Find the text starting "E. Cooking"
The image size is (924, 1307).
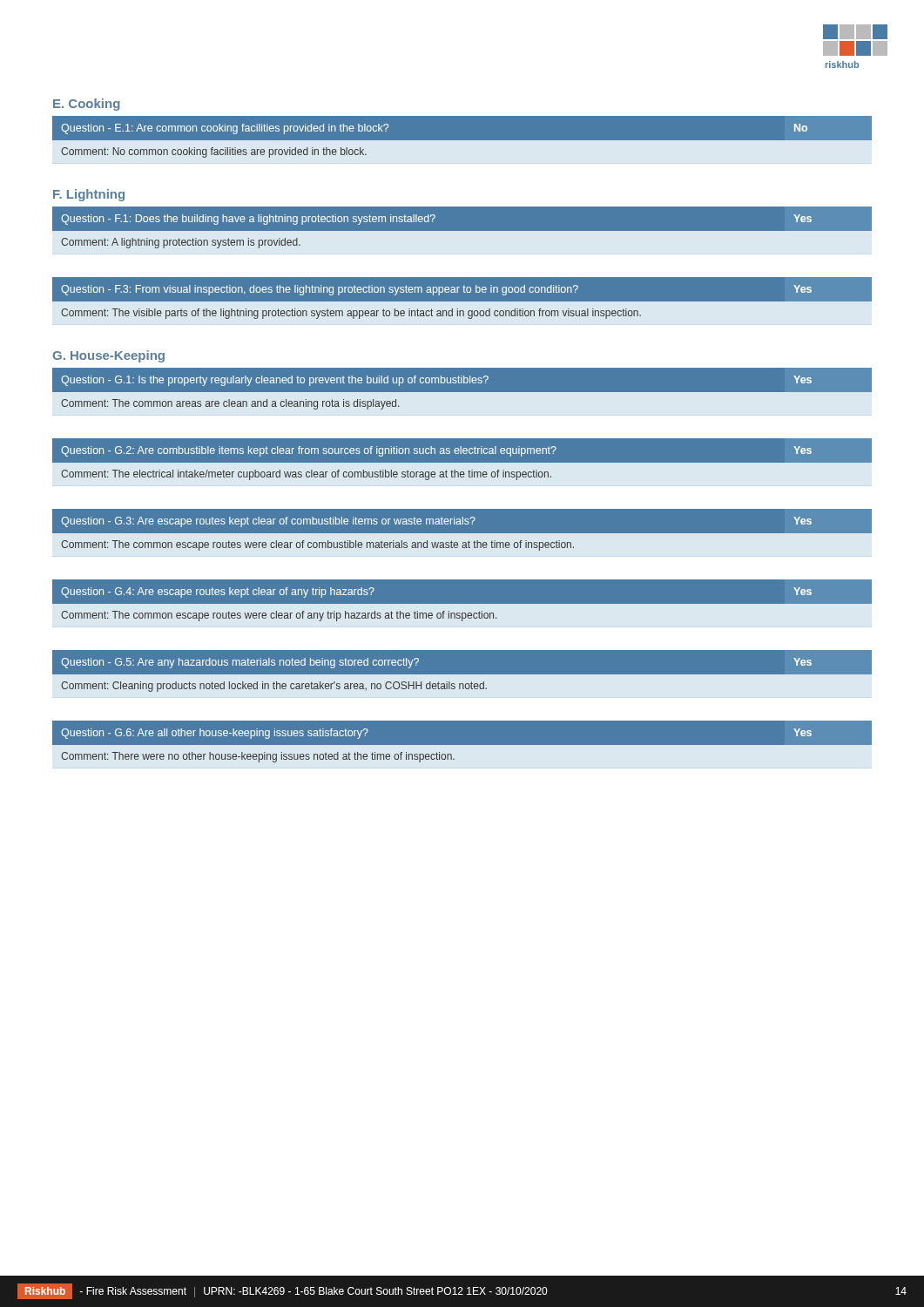click(86, 103)
